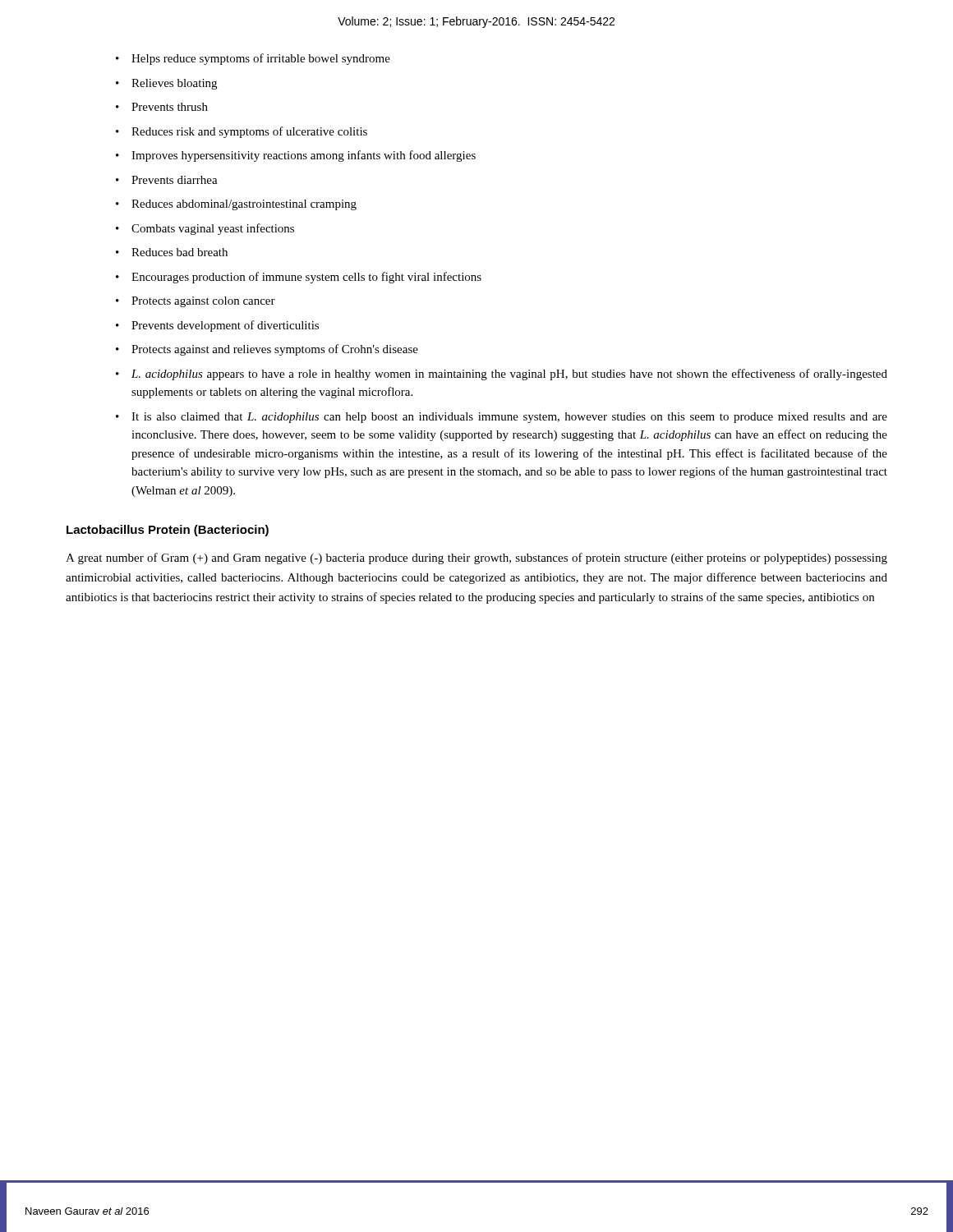Locate the text block that reads "A great number of"
The image size is (953, 1232).
pyautogui.click(x=476, y=577)
